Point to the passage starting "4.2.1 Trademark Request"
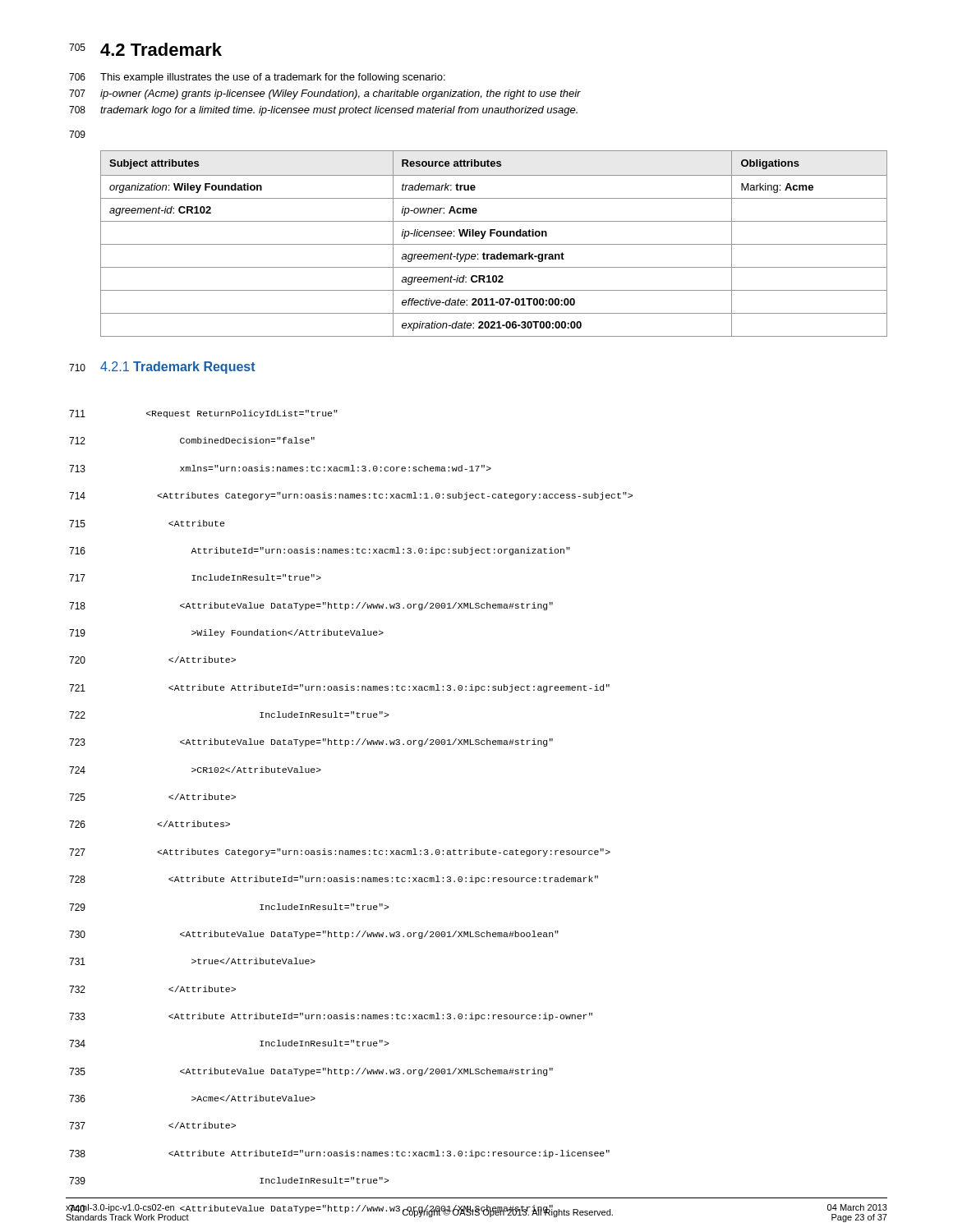This screenshot has width=953, height=1232. point(178,367)
